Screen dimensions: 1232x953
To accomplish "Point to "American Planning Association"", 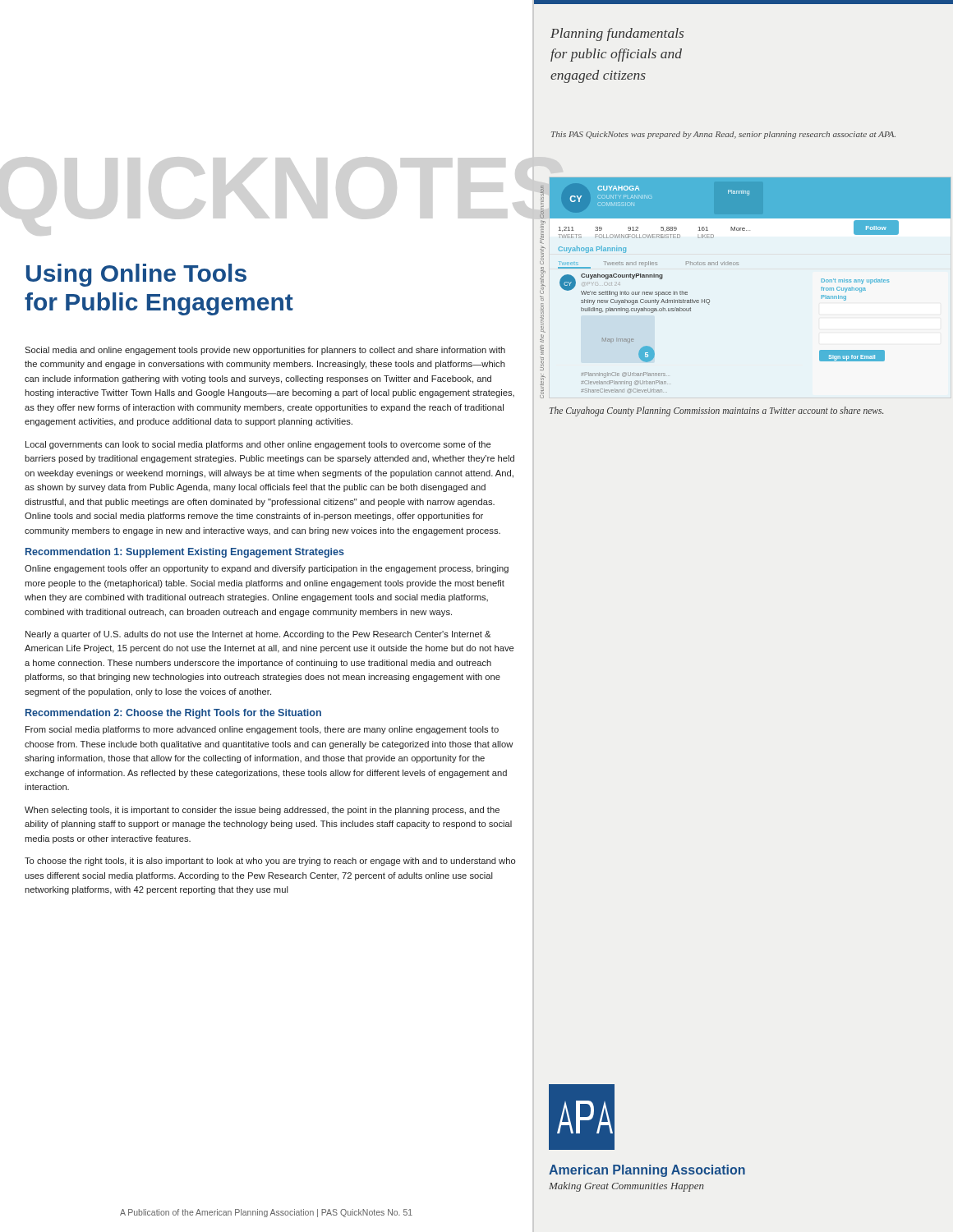I will (647, 1170).
